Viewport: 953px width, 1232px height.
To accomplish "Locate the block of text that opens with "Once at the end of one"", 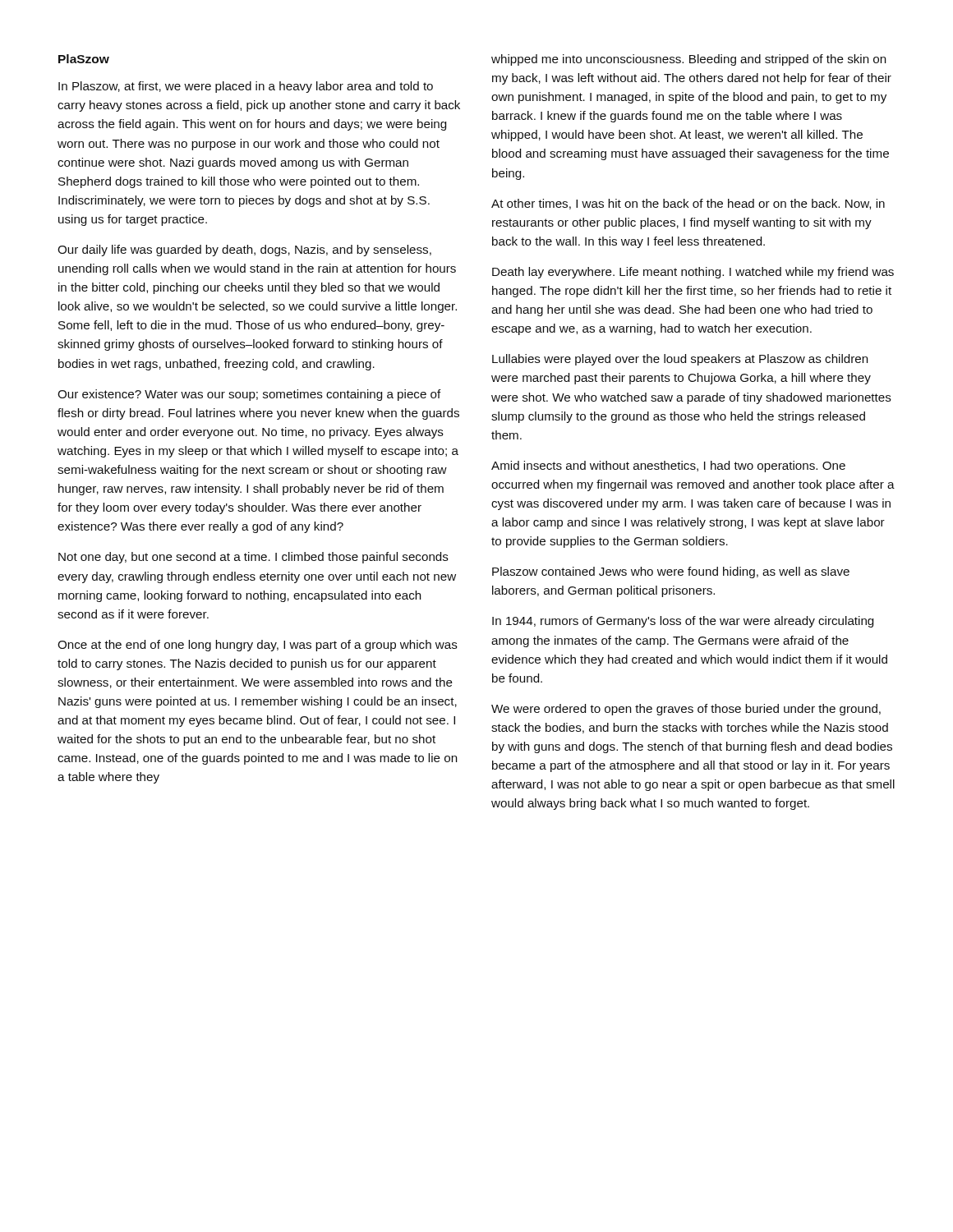I will (x=258, y=711).
